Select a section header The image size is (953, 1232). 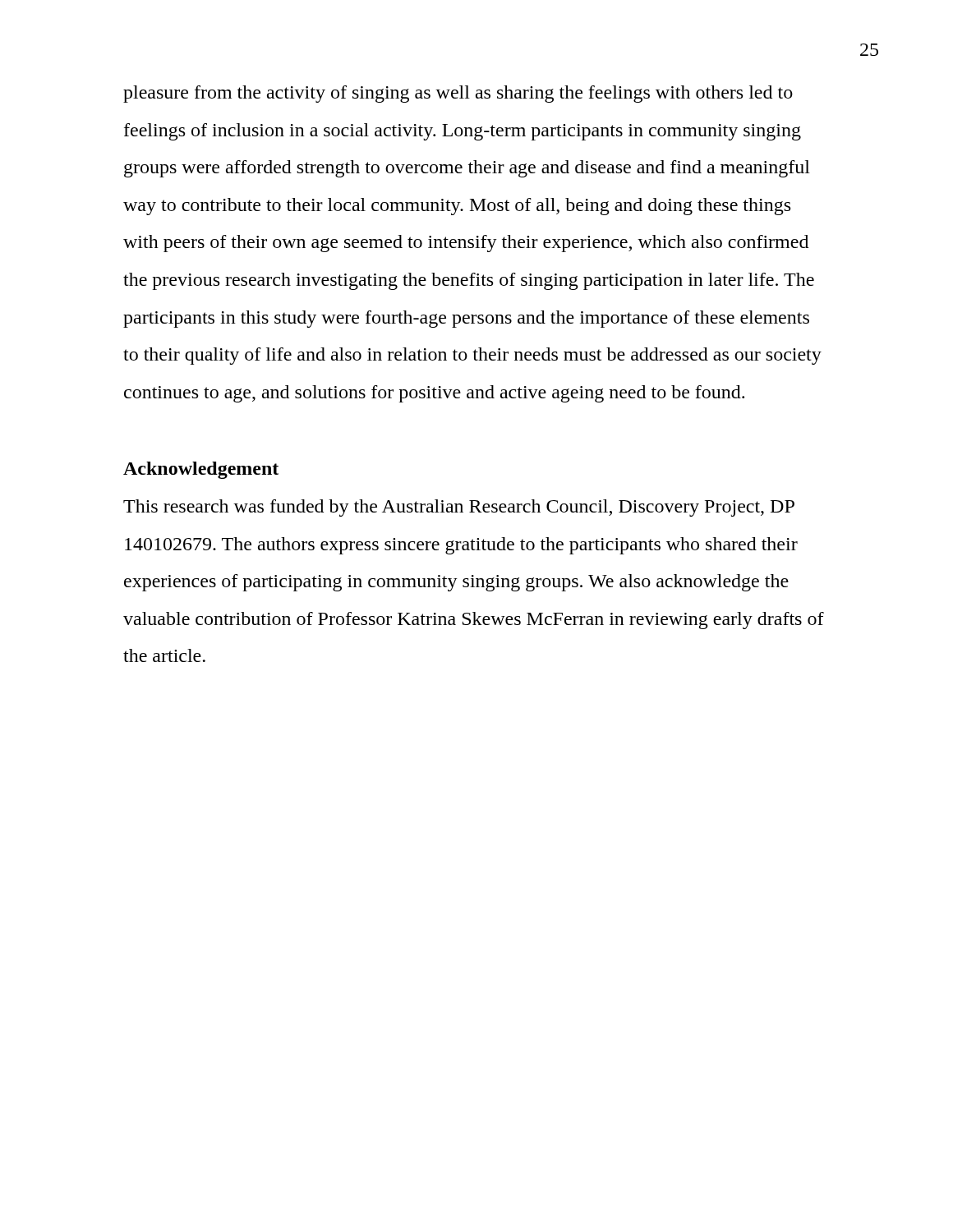(201, 468)
